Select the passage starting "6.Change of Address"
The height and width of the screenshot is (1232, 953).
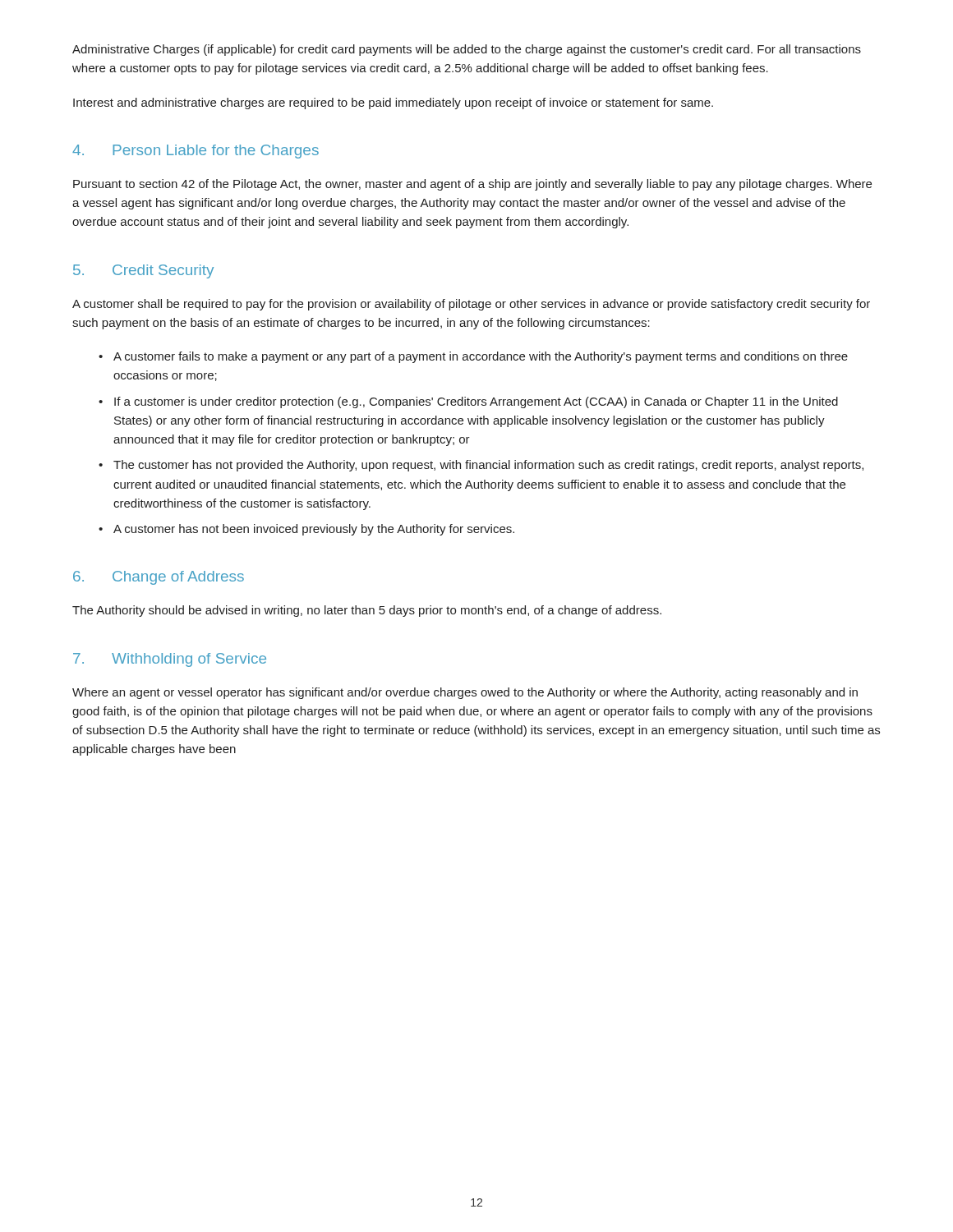pyautogui.click(x=158, y=577)
